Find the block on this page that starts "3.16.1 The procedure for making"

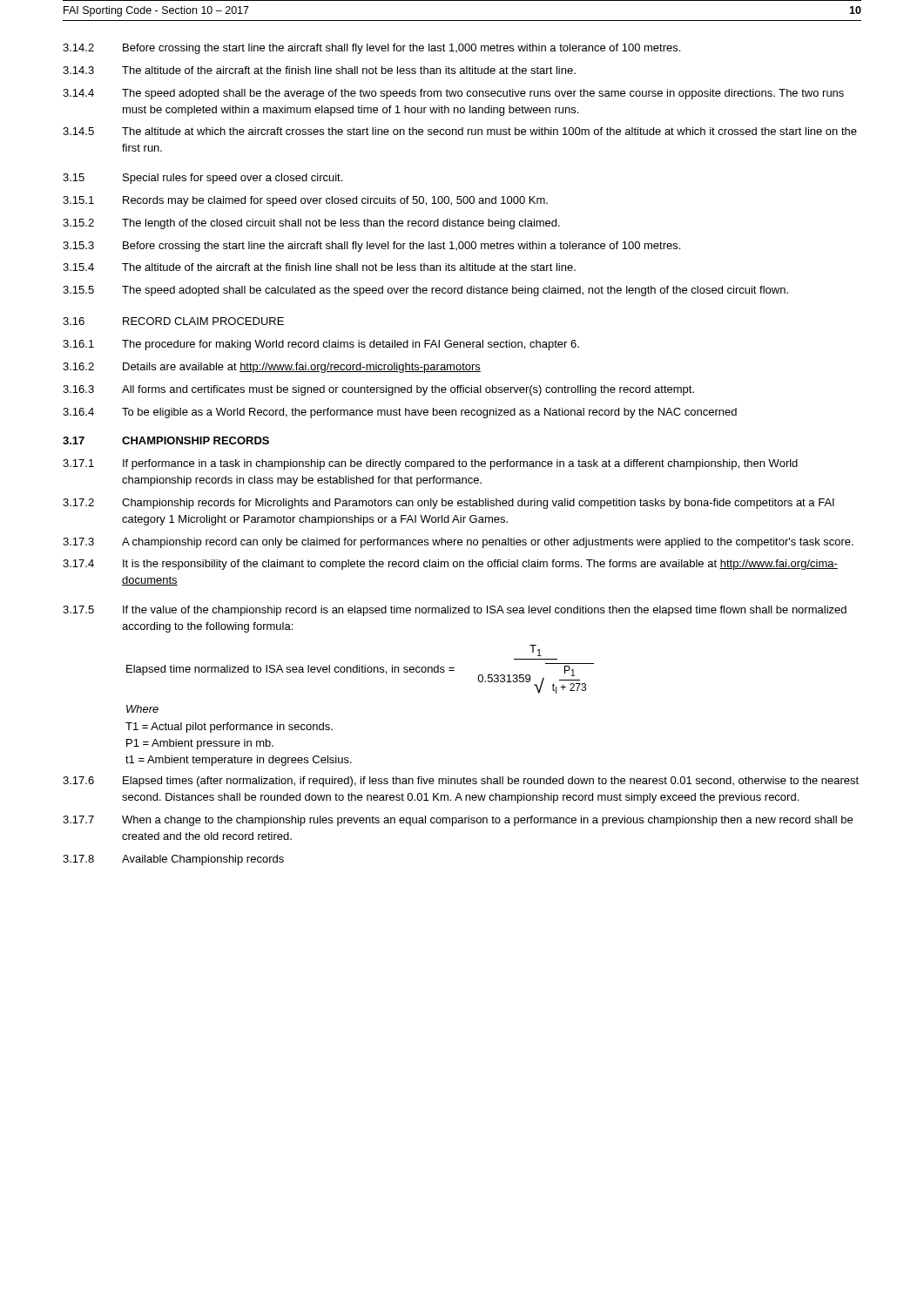point(462,345)
